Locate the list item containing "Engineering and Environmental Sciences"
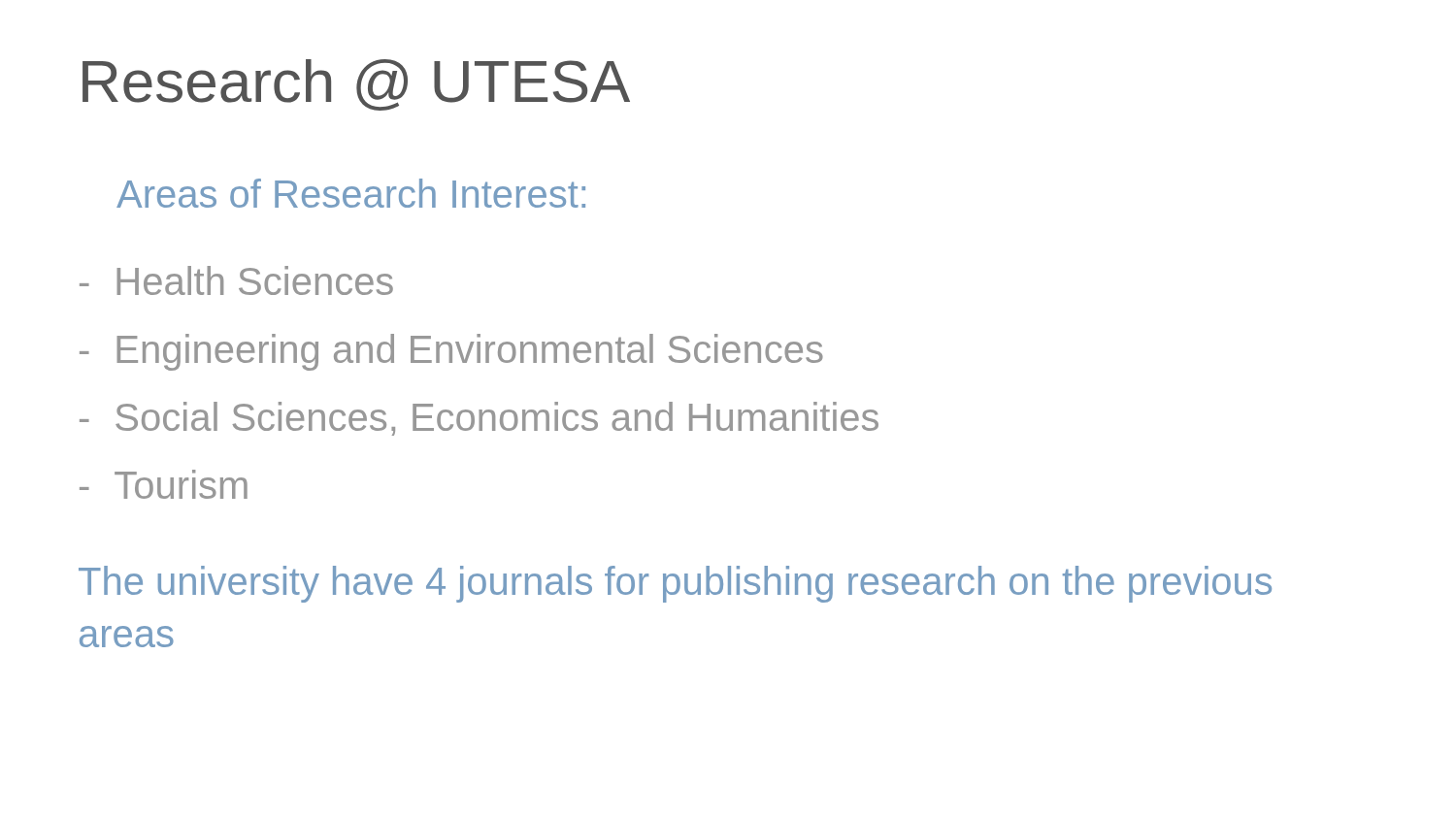The image size is (1456, 819). (x=451, y=350)
